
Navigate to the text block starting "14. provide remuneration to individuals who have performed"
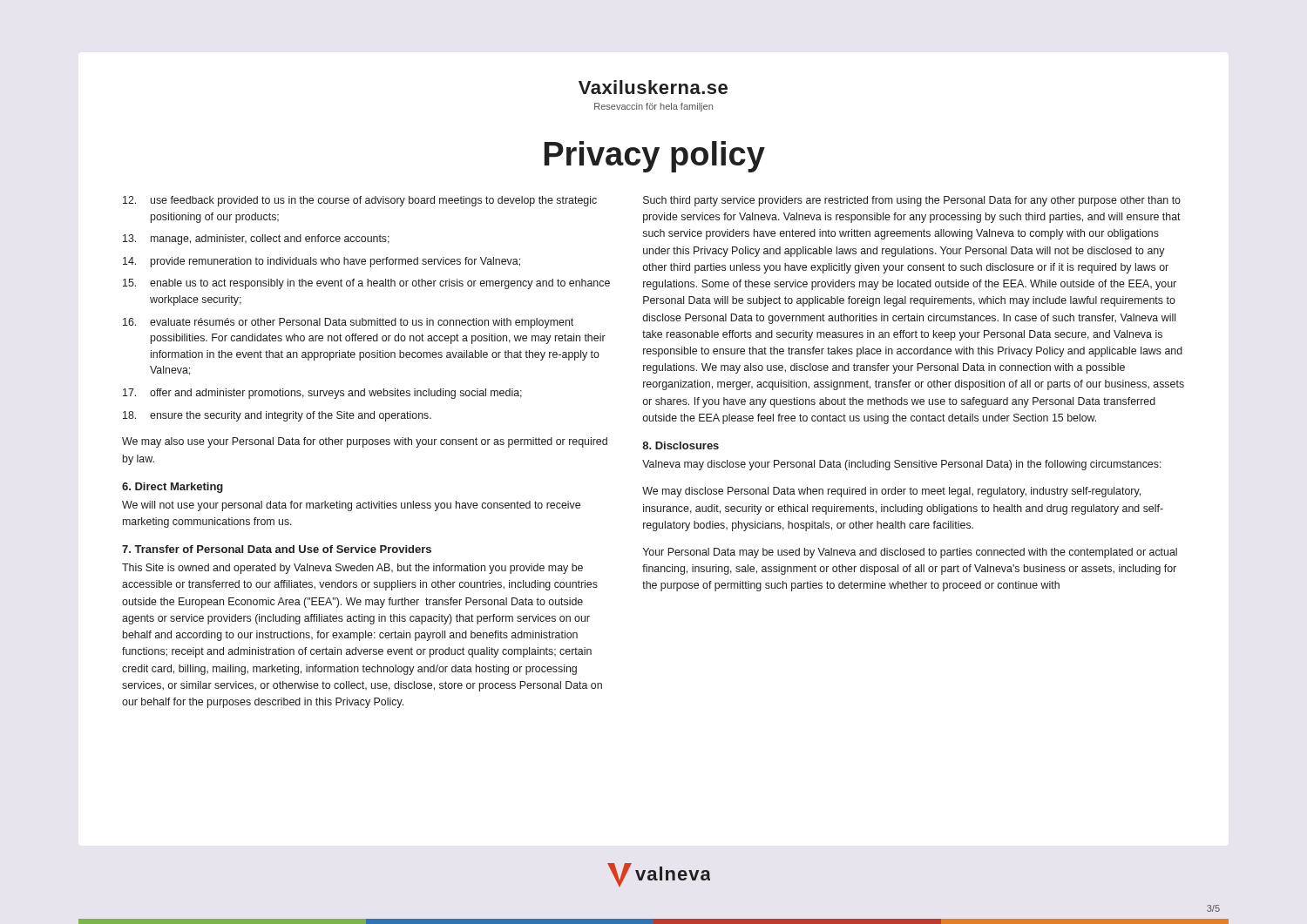click(x=366, y=261)
